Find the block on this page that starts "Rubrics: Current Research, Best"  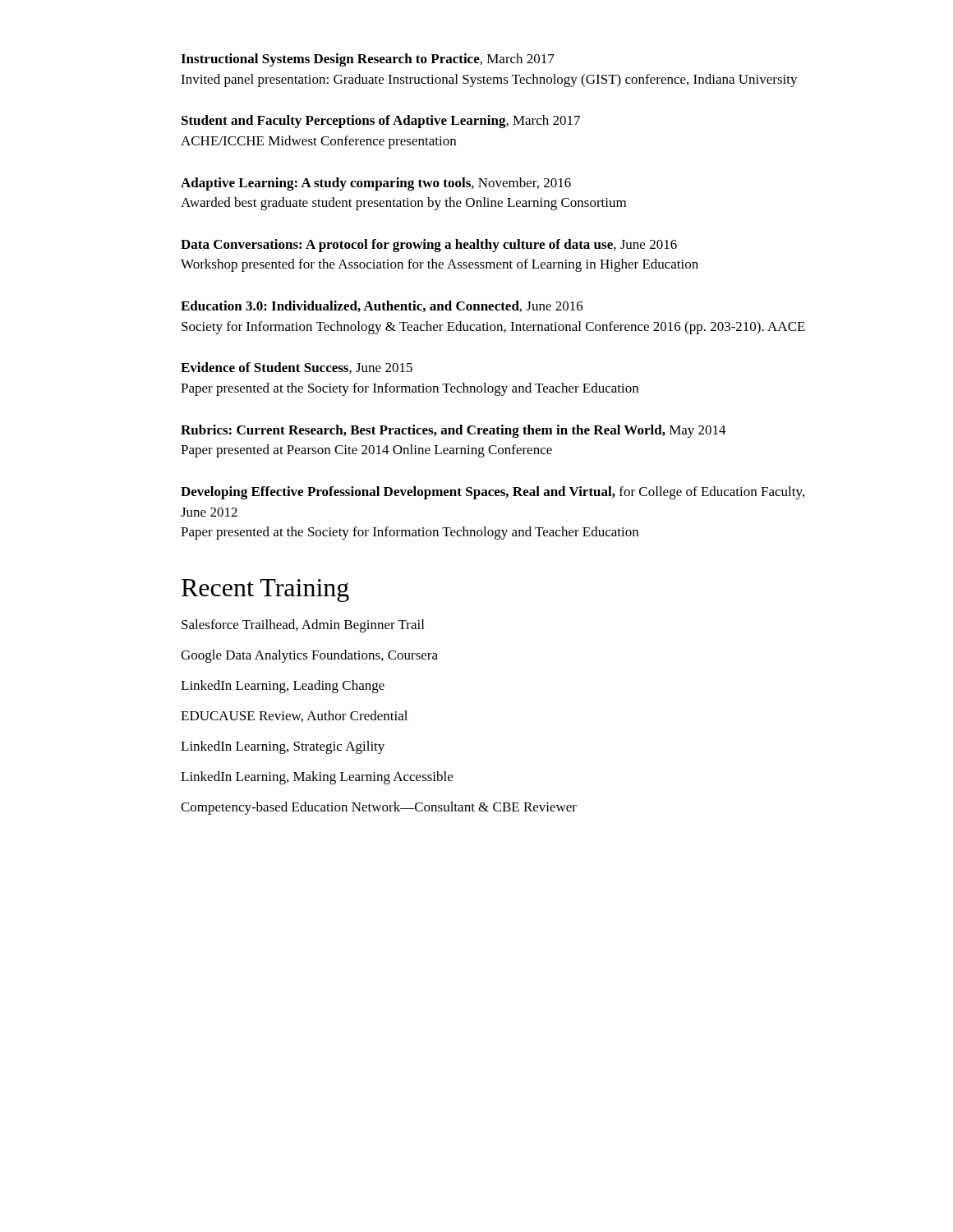coord(505,441)
